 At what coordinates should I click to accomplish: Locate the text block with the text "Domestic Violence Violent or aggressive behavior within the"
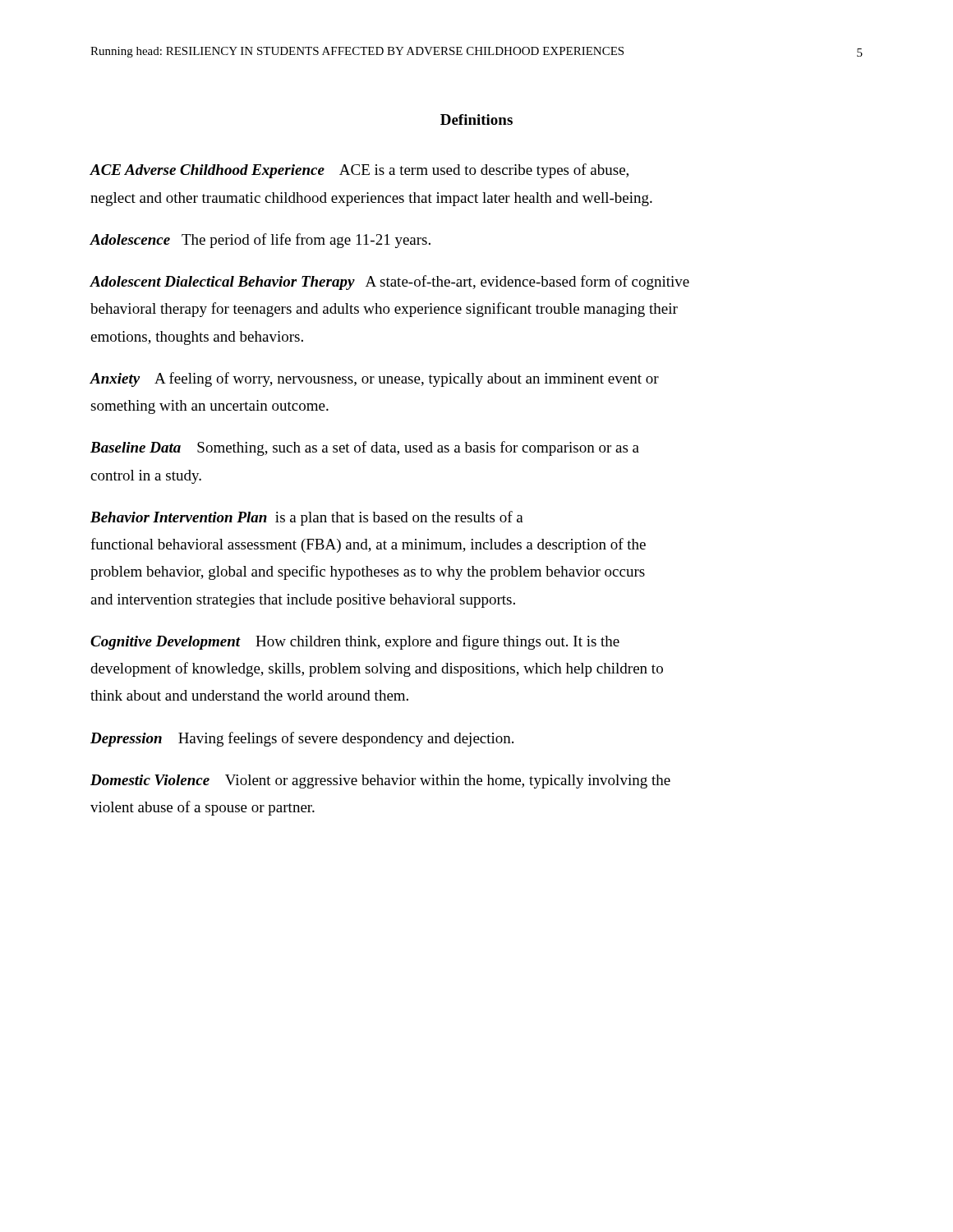coord(476,793)
